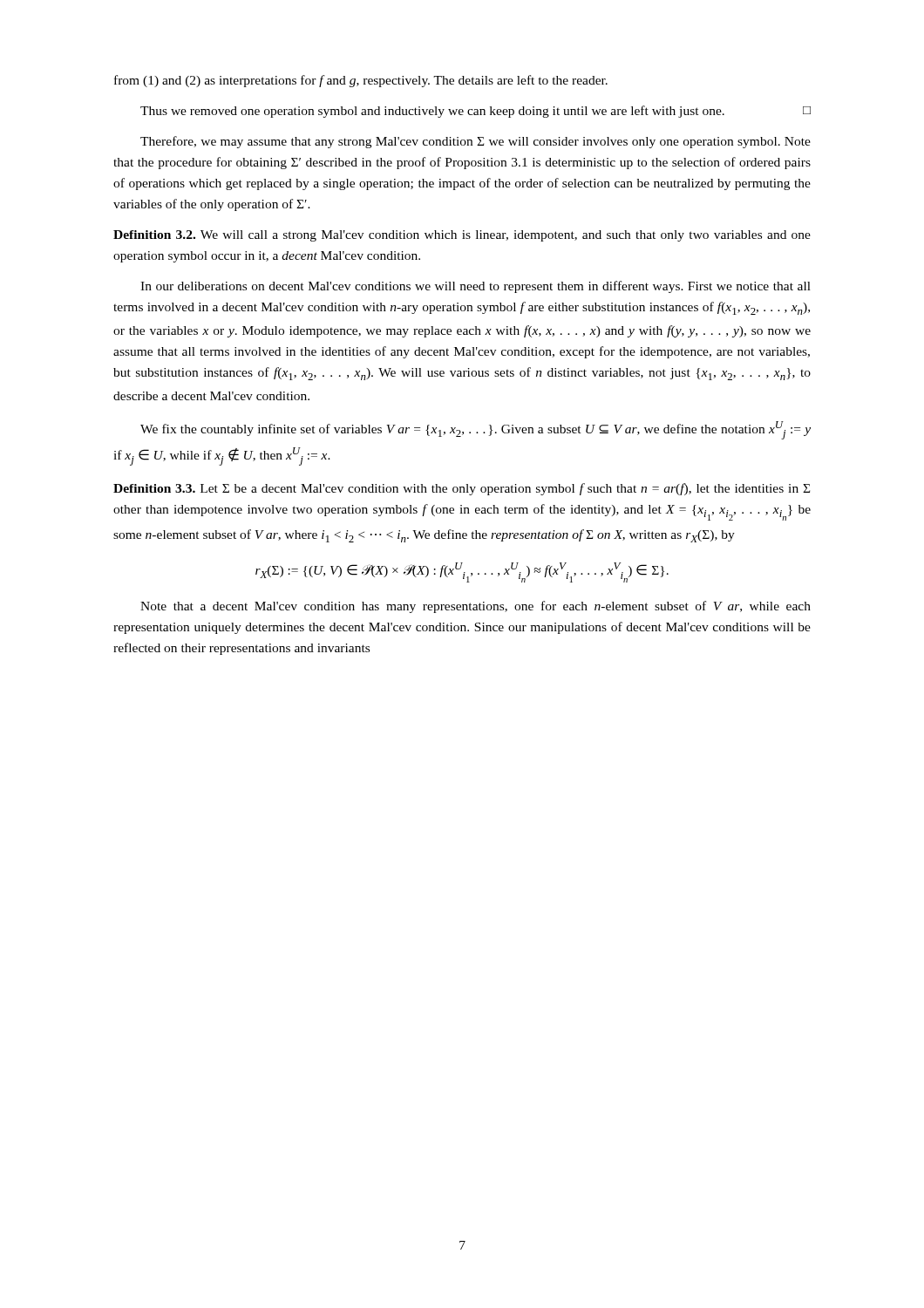The image size is (924, 1308).
Task: Locate the region starting "Note that a decent Mal'cev"
Action: coord(462,627)
